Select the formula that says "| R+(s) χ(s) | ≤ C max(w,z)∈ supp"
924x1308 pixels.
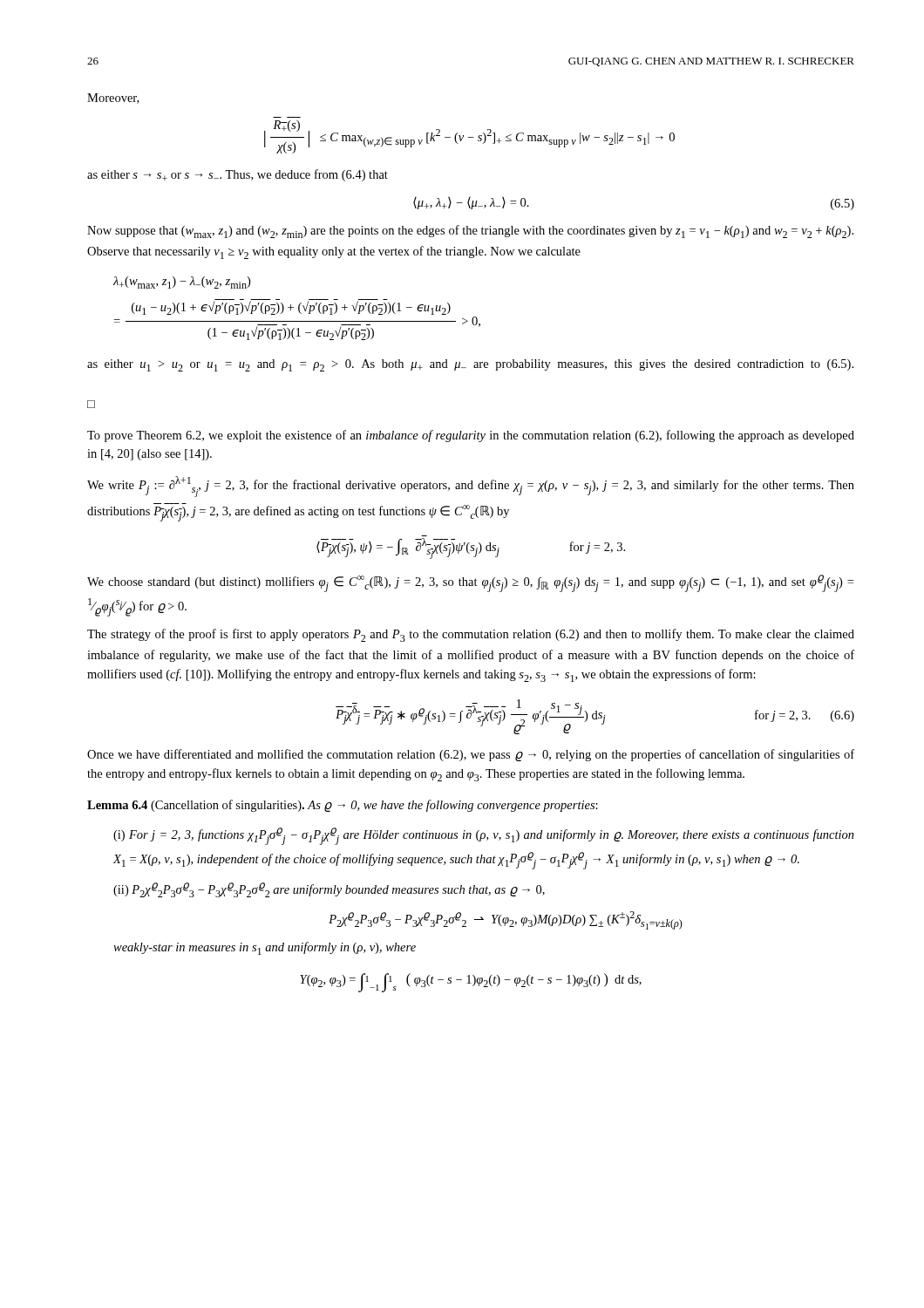pos(471,137)
